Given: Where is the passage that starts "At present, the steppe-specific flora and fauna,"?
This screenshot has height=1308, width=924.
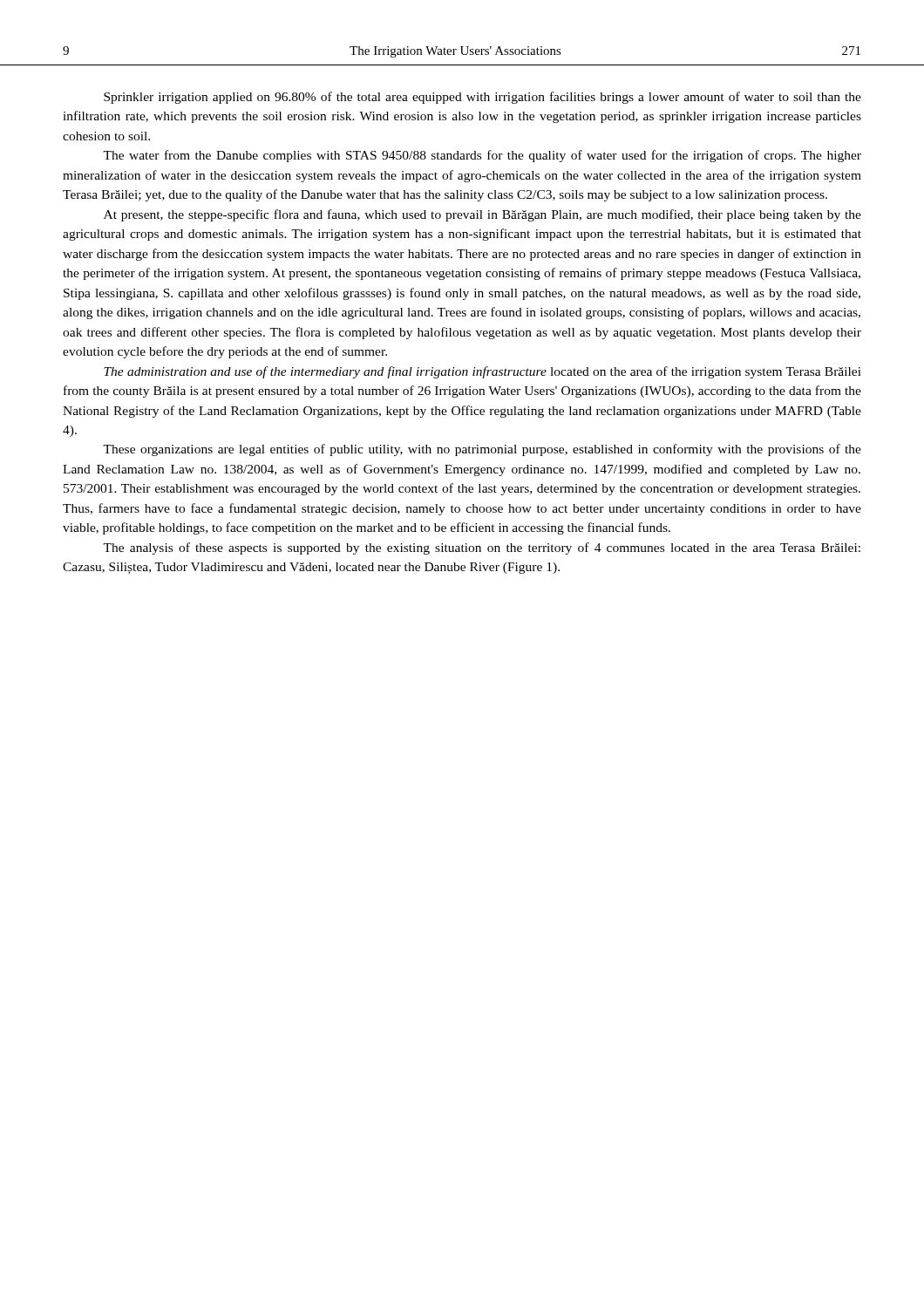Looking at the screenshot, I should point(462,283).
